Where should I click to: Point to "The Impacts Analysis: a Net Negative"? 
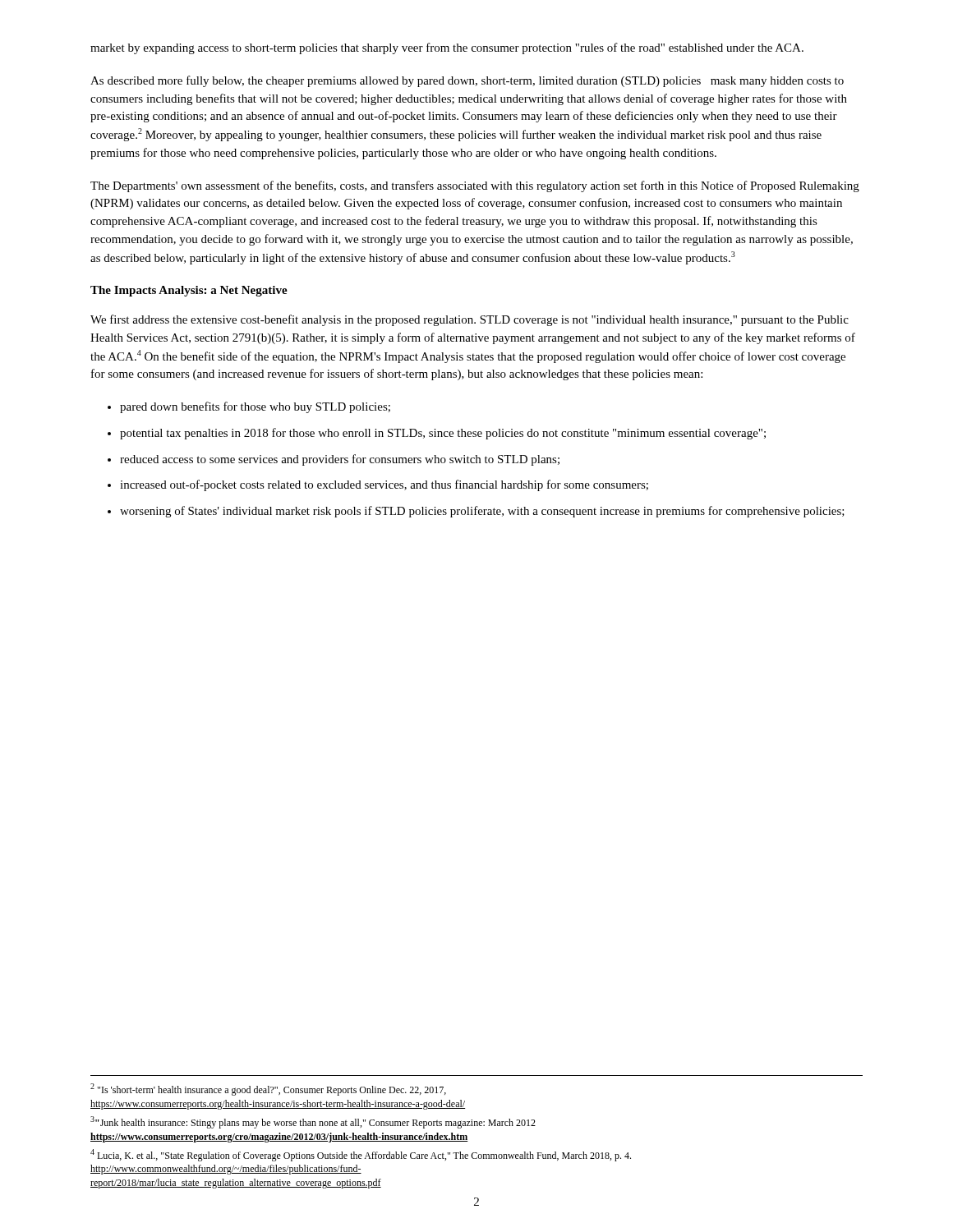(x=189, y=290)
